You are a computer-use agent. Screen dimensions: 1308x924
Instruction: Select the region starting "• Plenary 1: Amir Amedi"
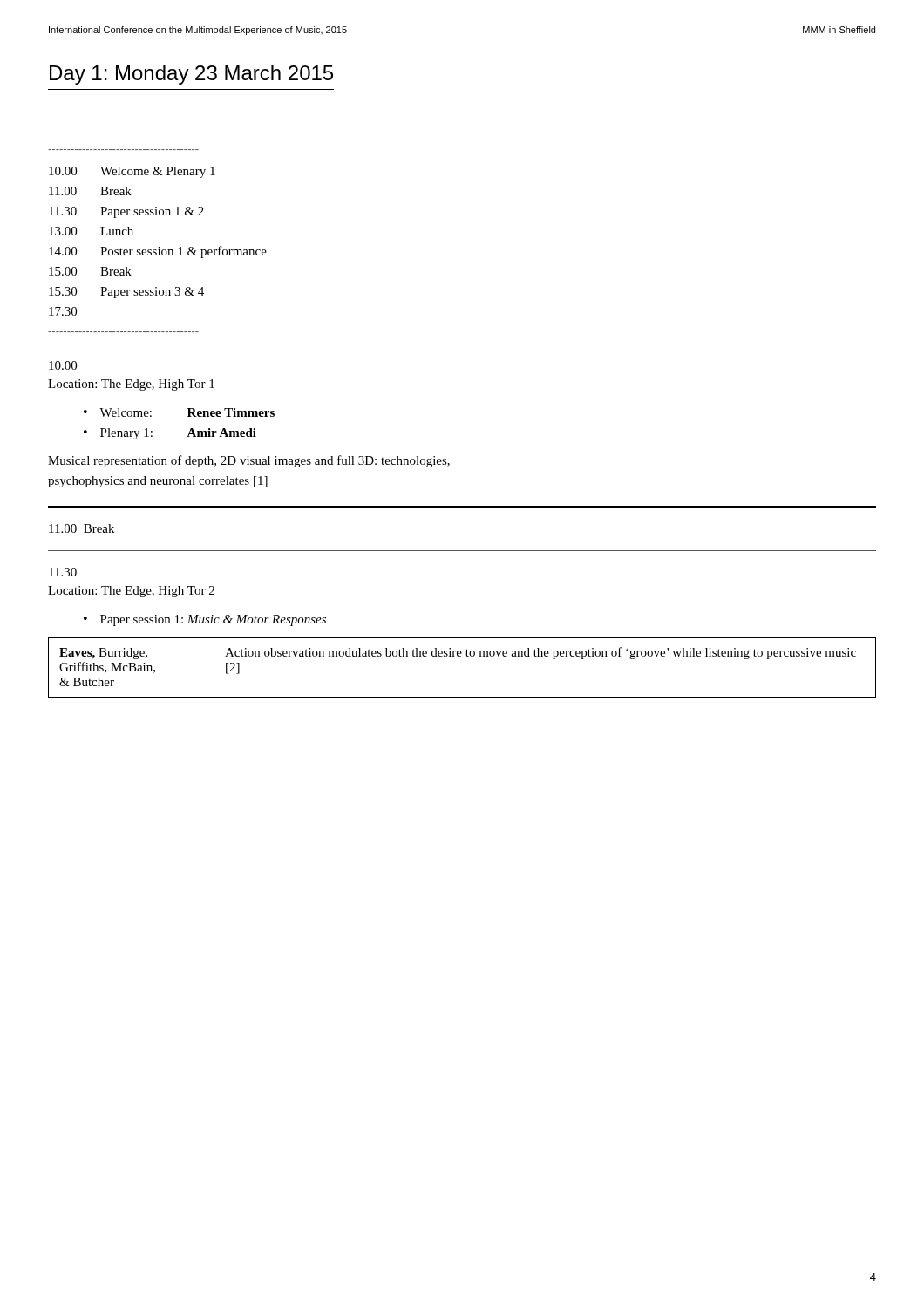[128, 434]
